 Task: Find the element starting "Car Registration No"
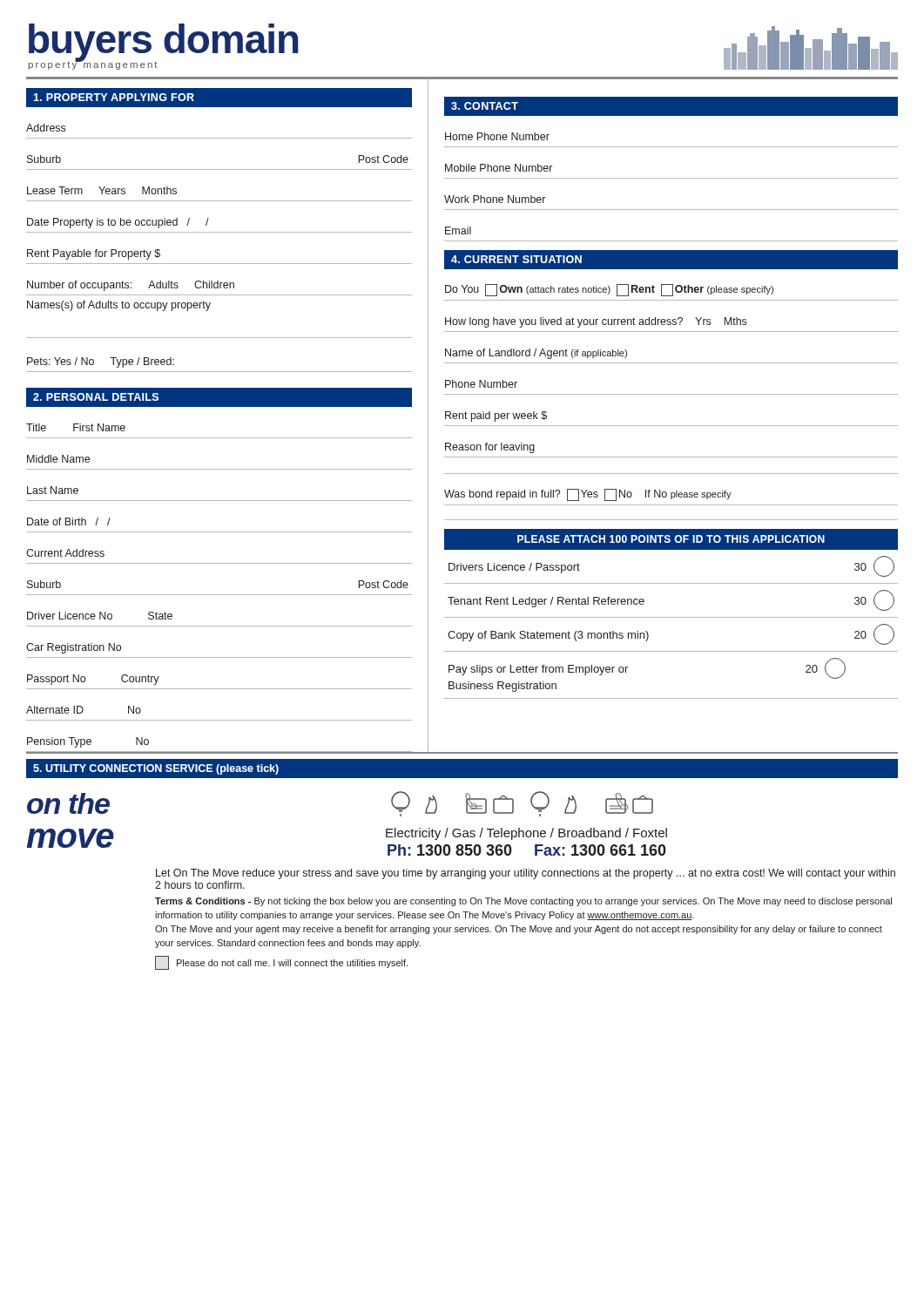[x=74, y=647]
